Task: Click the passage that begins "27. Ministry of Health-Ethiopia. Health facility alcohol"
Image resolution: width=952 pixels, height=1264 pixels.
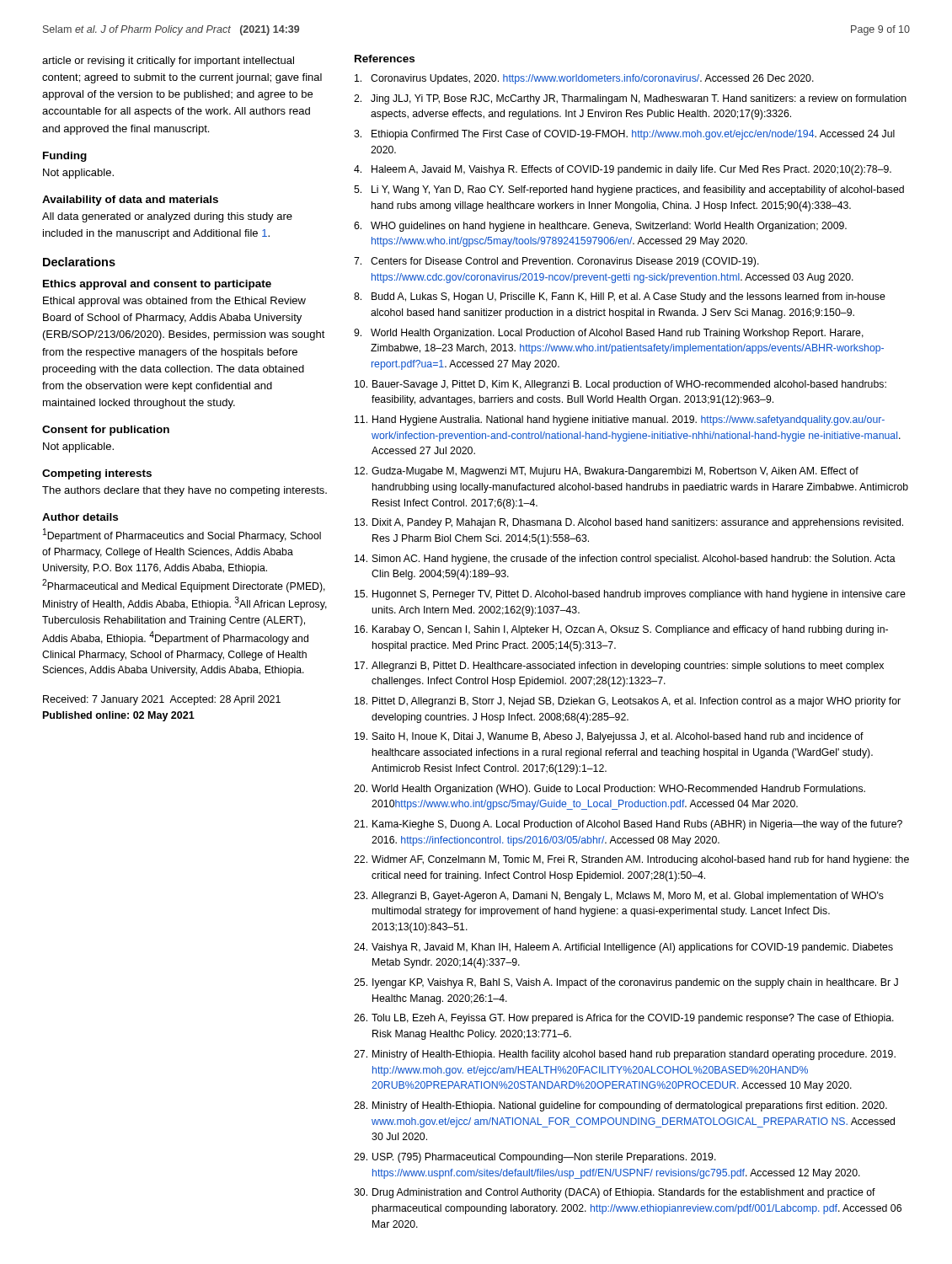Action: tap(632, 1070)
